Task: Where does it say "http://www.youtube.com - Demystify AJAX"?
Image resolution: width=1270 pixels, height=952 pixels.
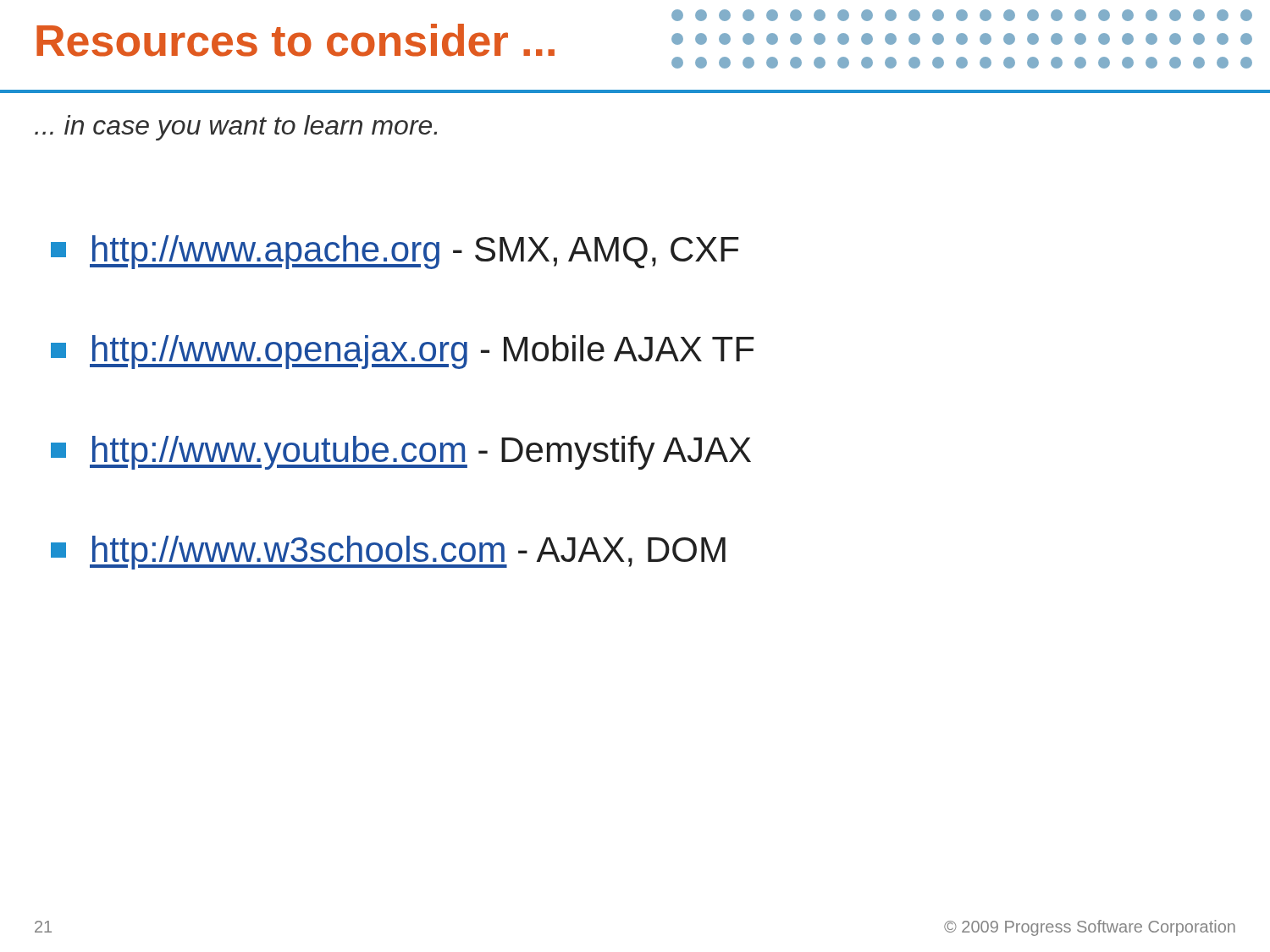Action: [x=401, y=450]
